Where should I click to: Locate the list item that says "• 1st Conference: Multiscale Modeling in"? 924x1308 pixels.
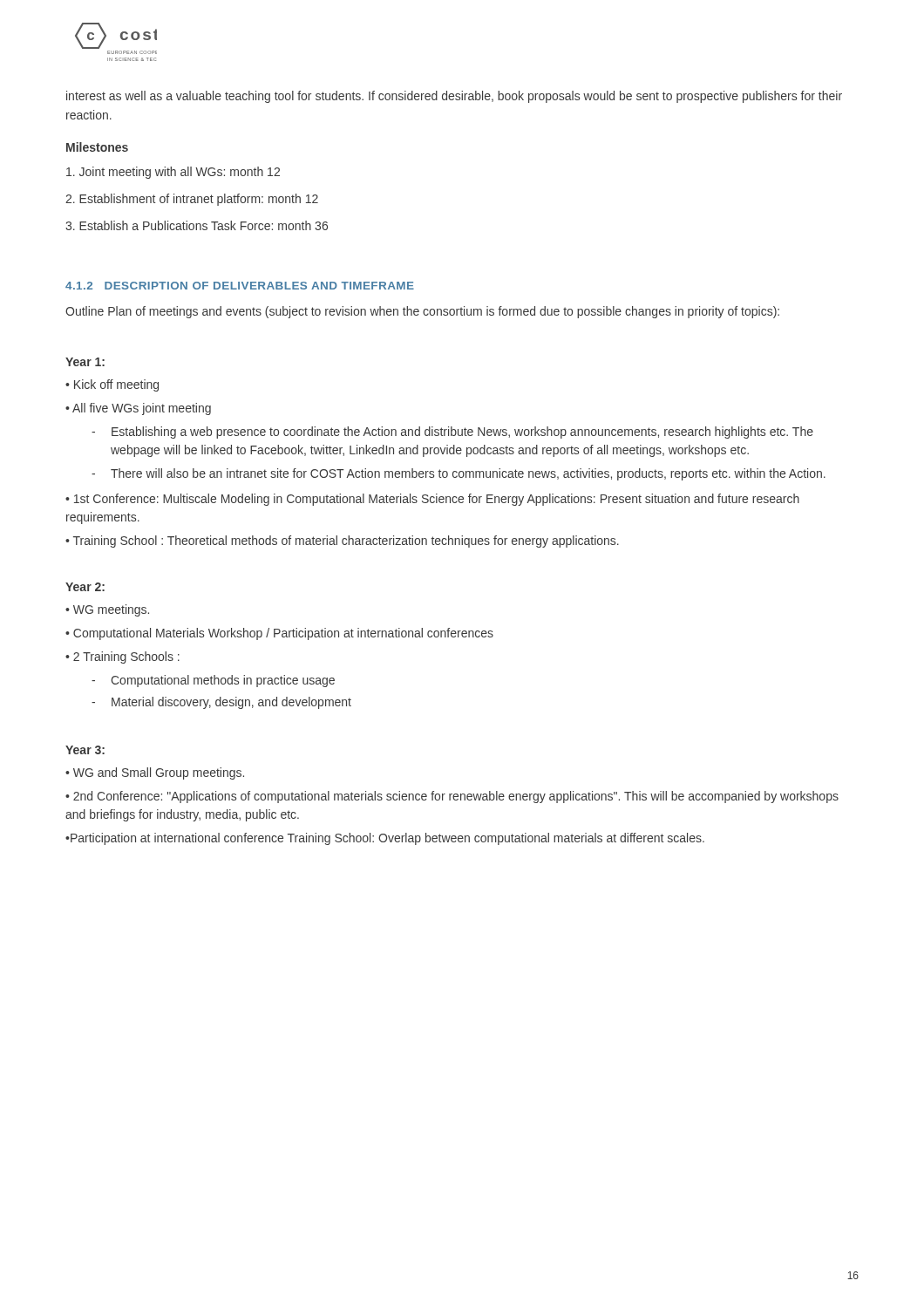point(432,508)
